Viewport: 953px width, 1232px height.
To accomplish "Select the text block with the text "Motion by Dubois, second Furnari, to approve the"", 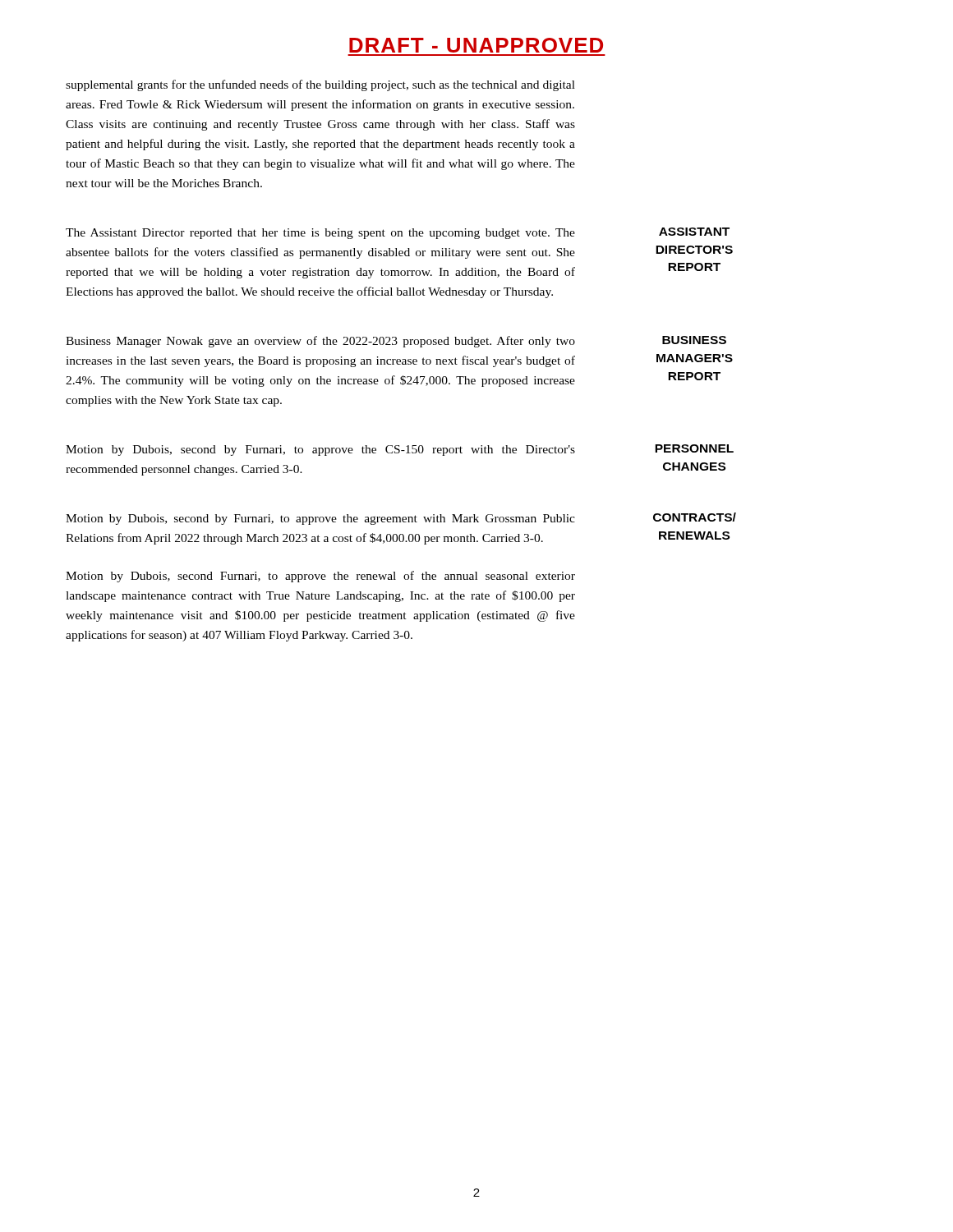I will click(x=320, y=605).
